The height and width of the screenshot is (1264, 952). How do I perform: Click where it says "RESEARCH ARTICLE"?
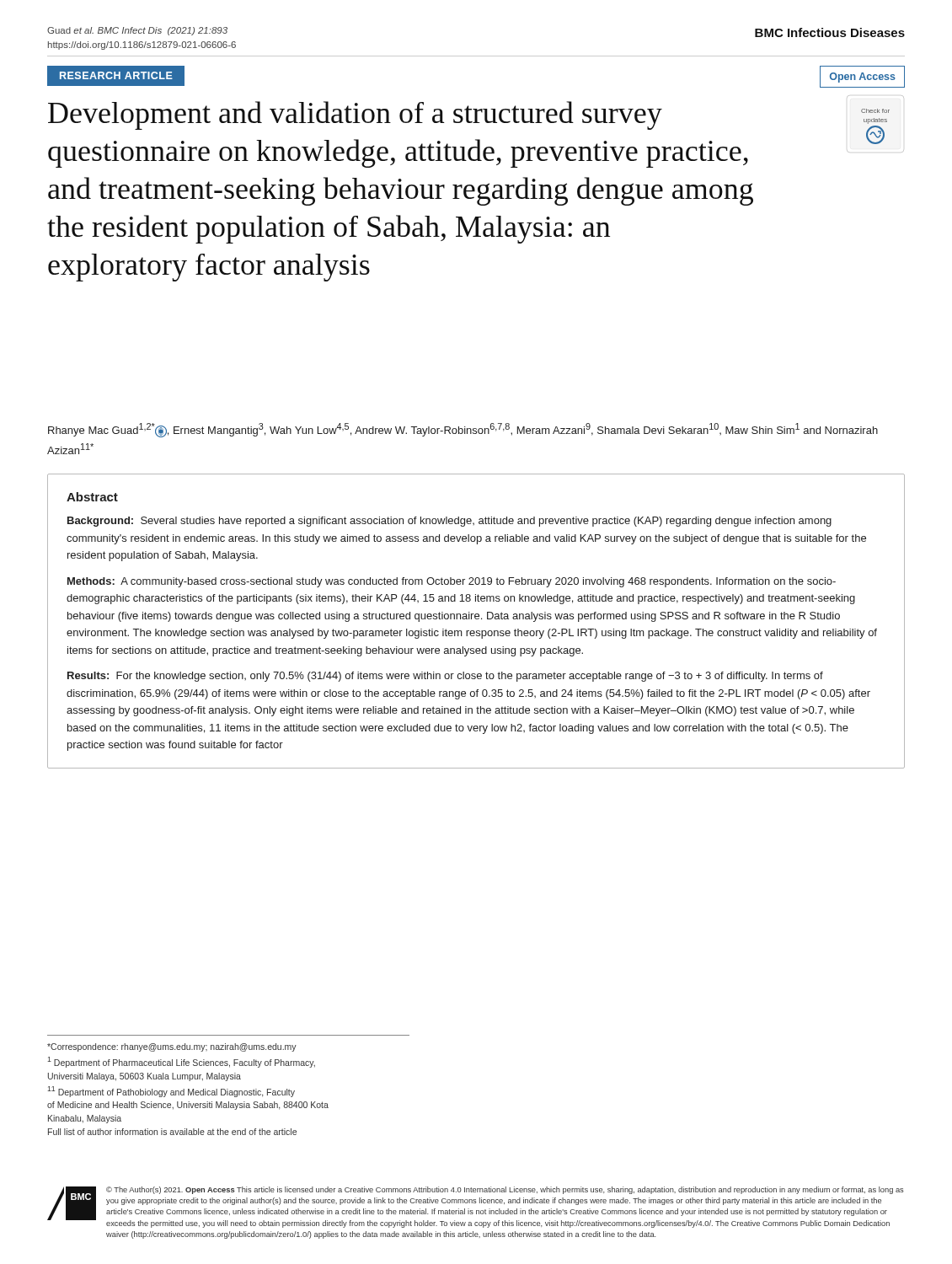(x=116, y=76)
